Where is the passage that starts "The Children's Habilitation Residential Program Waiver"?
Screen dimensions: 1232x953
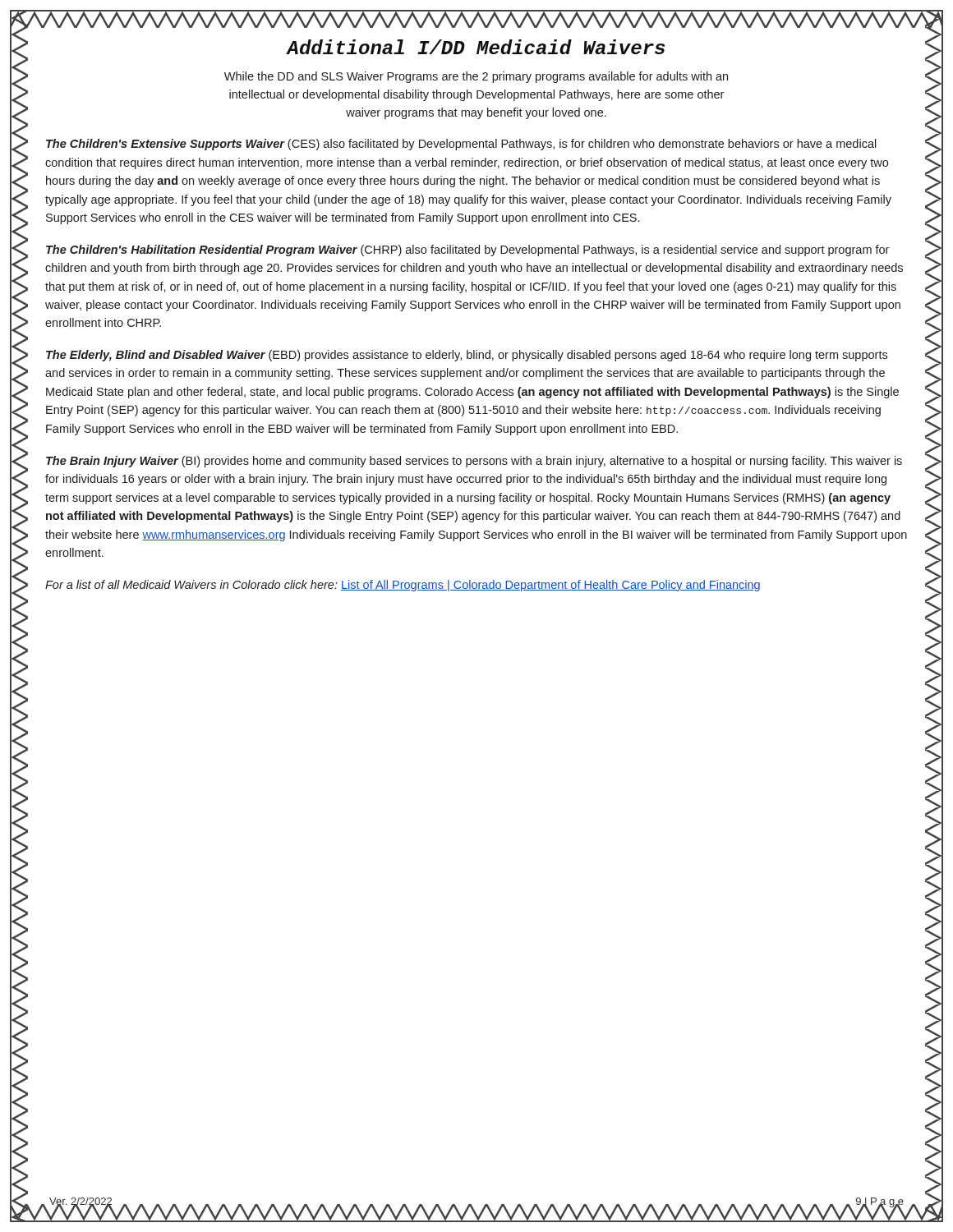(x=476, y=287)
